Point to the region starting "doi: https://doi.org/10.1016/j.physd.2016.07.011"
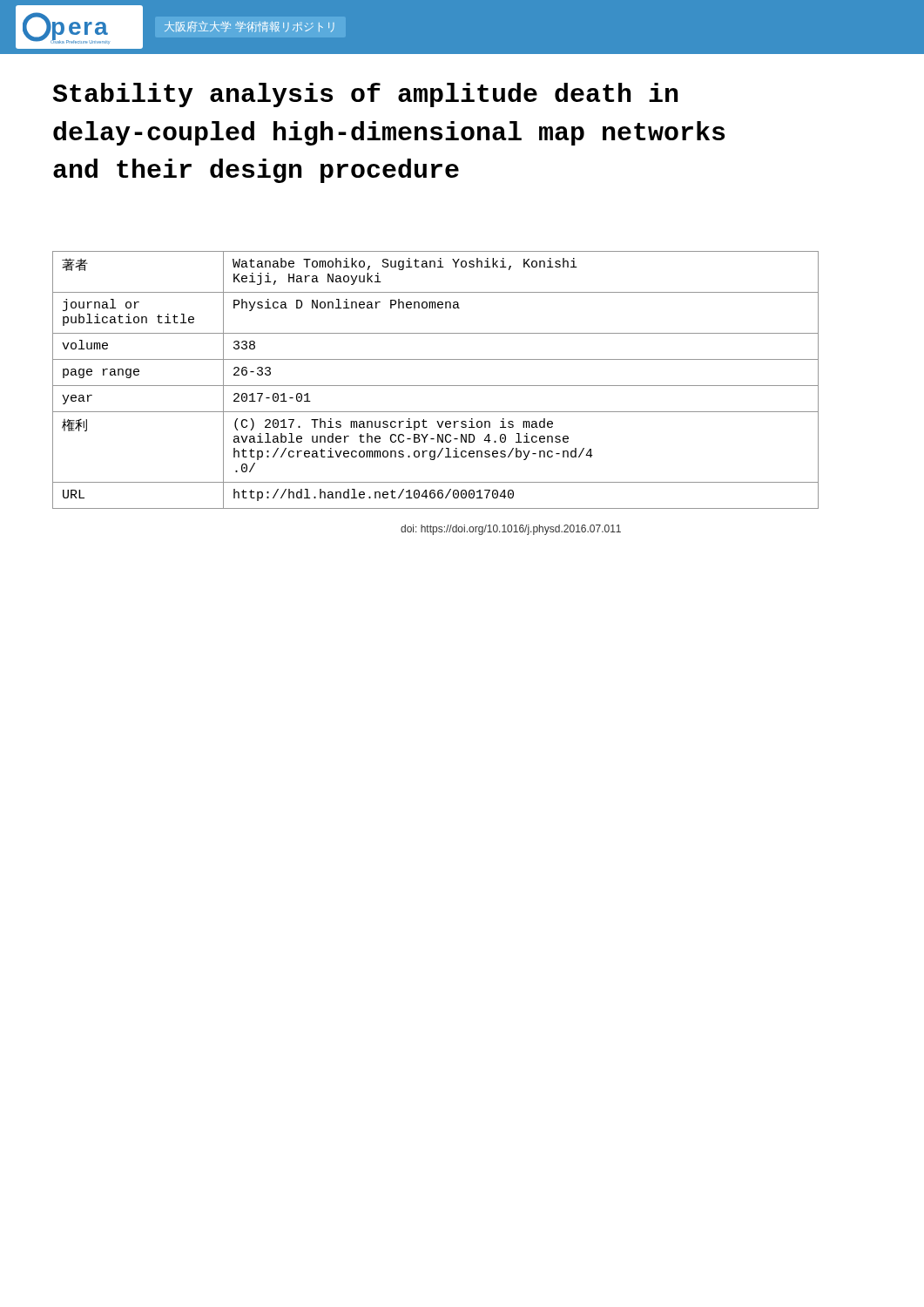Image resolution: width=924 pixels, height=1307 pixels. (511, 529)
